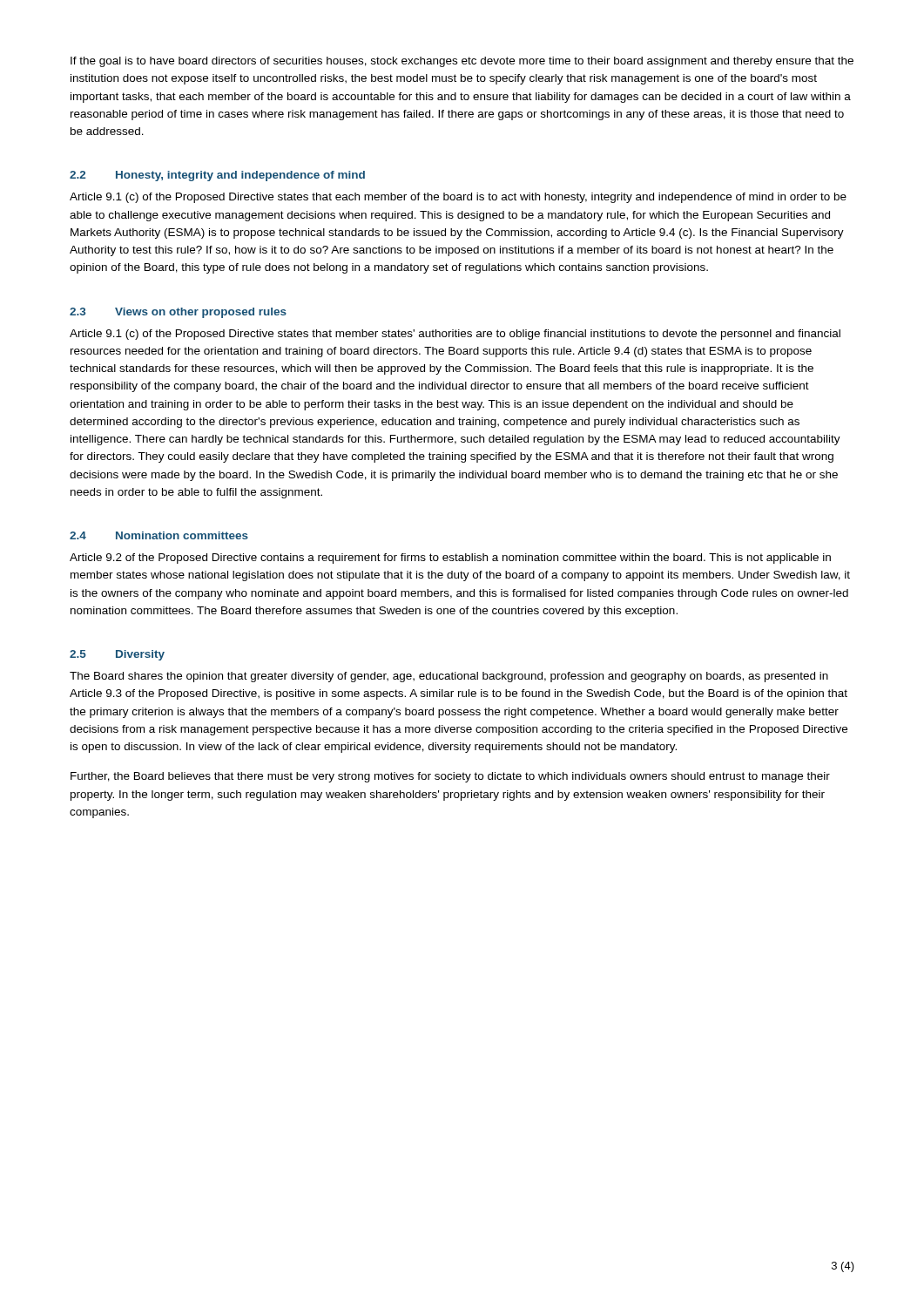This screenshot has width=924, height=1307.
Task: Locate the text block starting "If the goal is to have"
Action: (462, 96)
